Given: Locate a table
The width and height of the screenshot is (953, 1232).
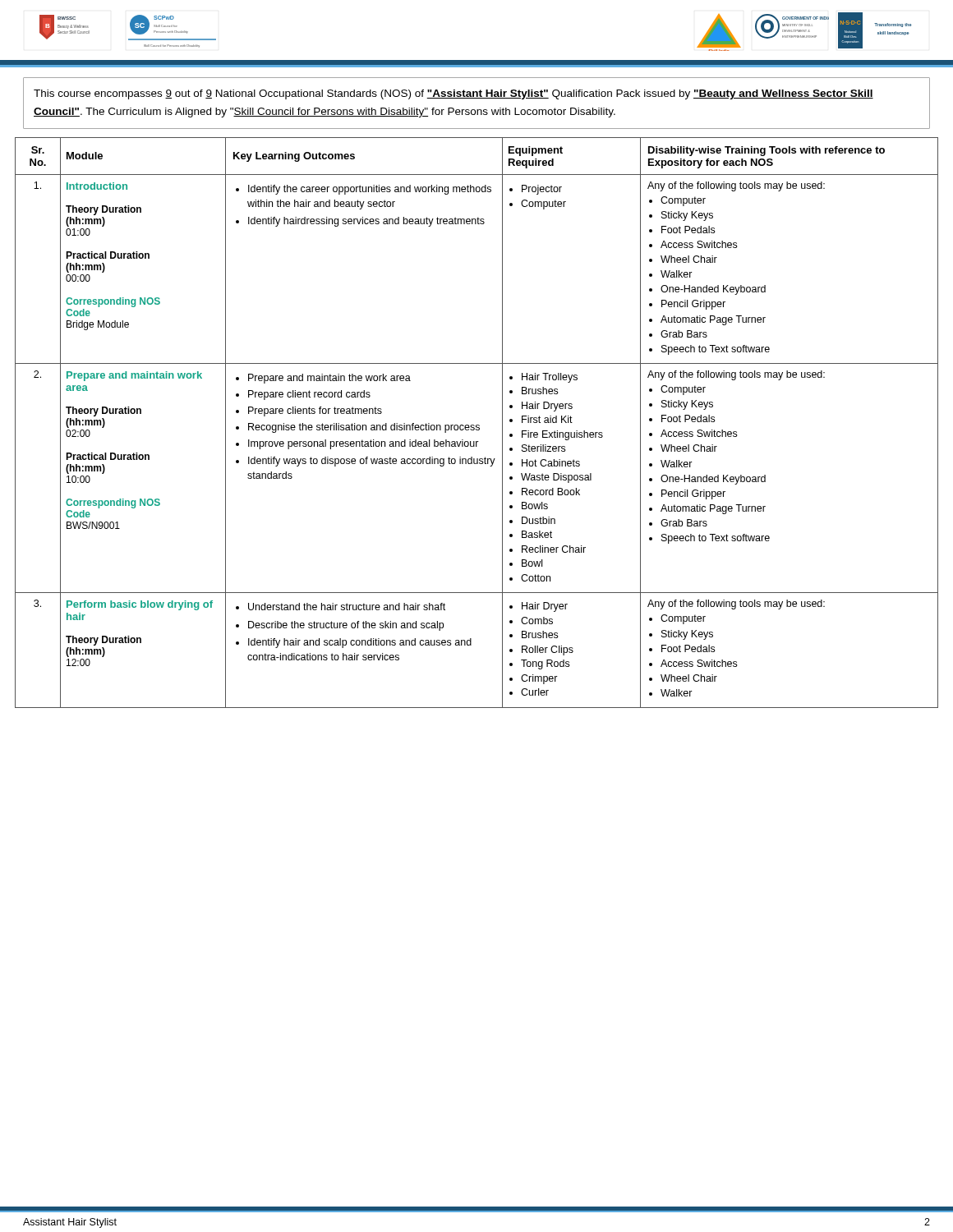Looking at the screenshot, I should [x=476, y=422].
